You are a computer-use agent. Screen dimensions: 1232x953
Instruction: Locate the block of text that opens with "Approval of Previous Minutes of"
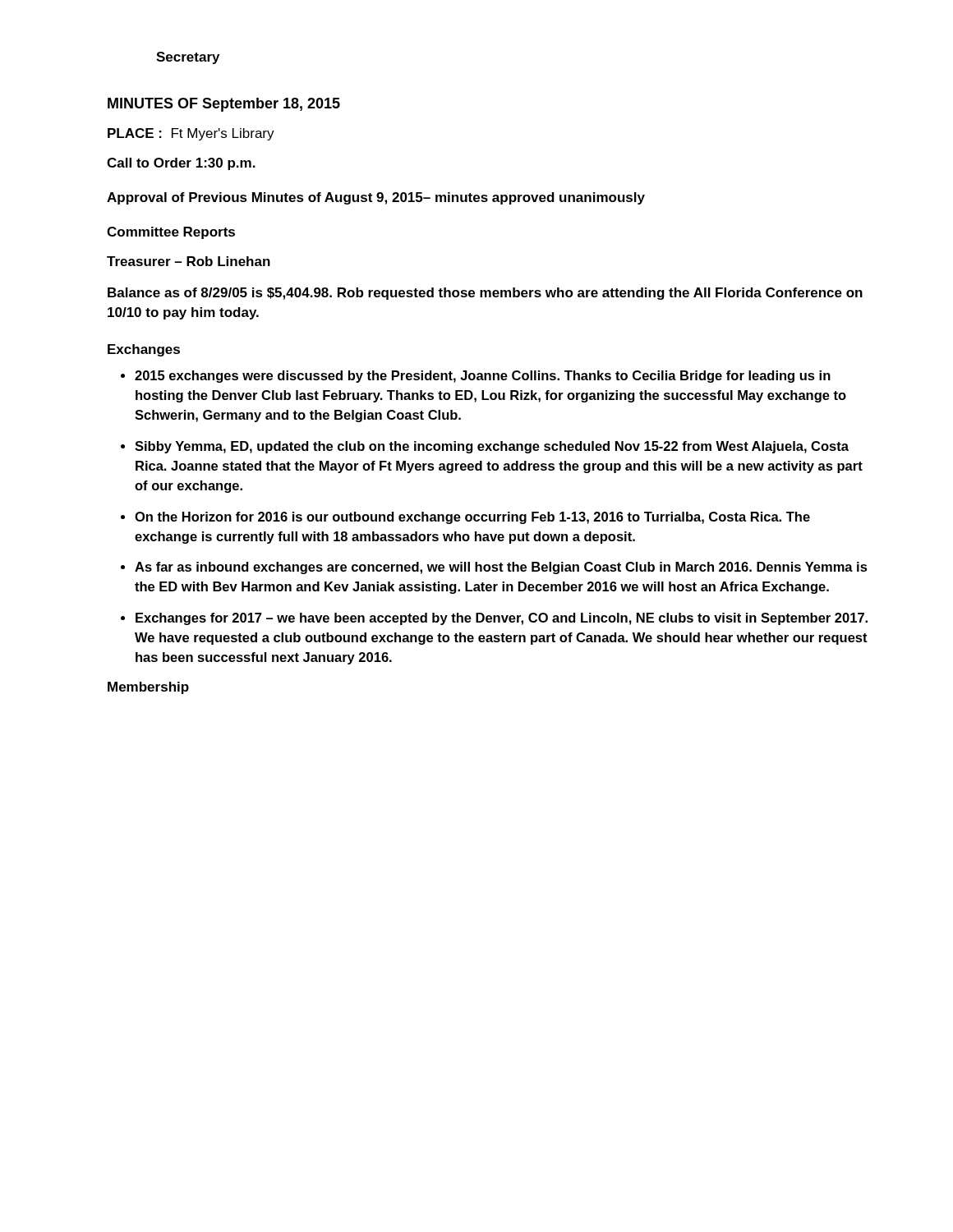click(376, 198)
